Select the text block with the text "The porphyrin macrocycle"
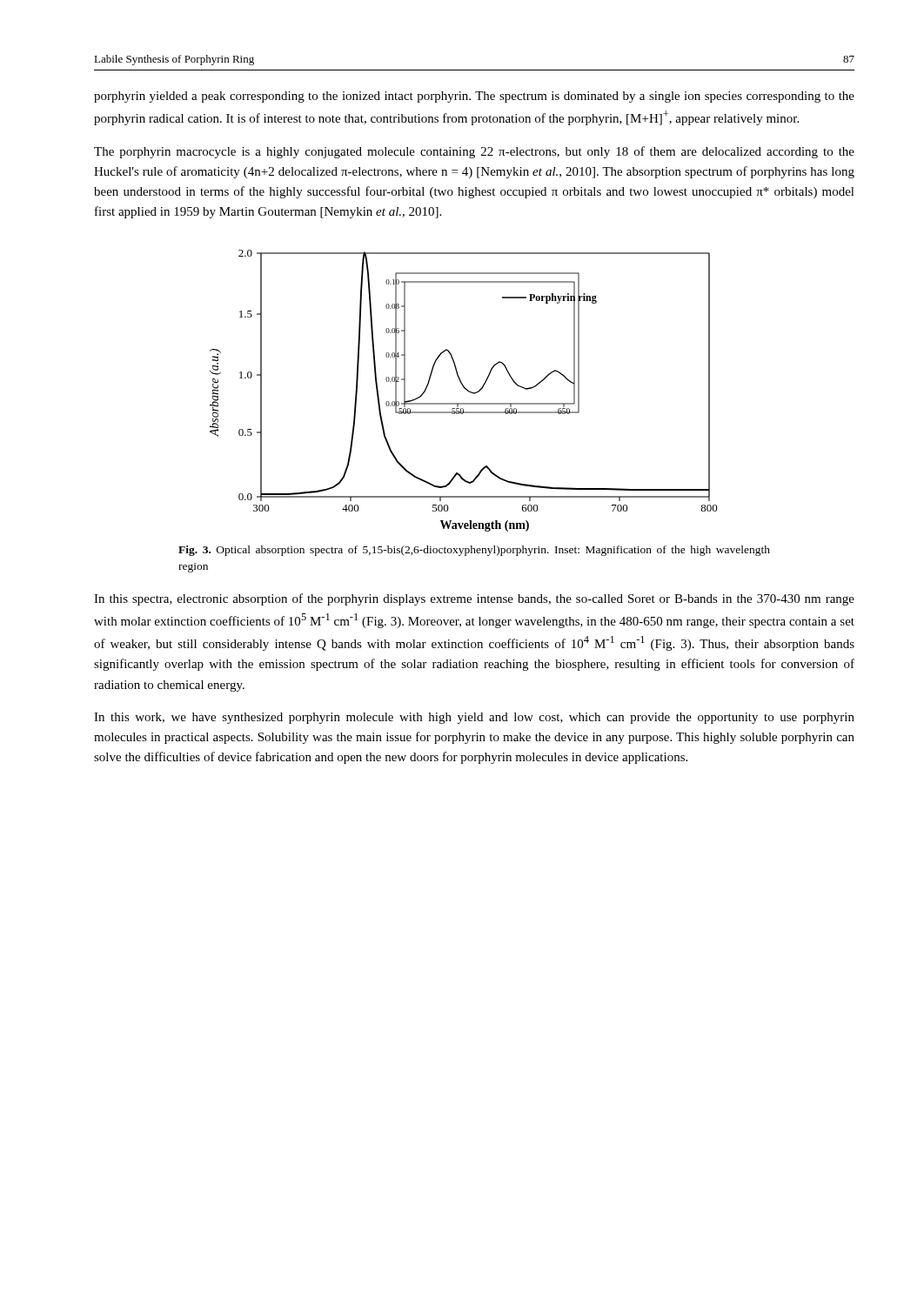Image resolution: width=924 pixels, height=1305 pixels. 474,181
